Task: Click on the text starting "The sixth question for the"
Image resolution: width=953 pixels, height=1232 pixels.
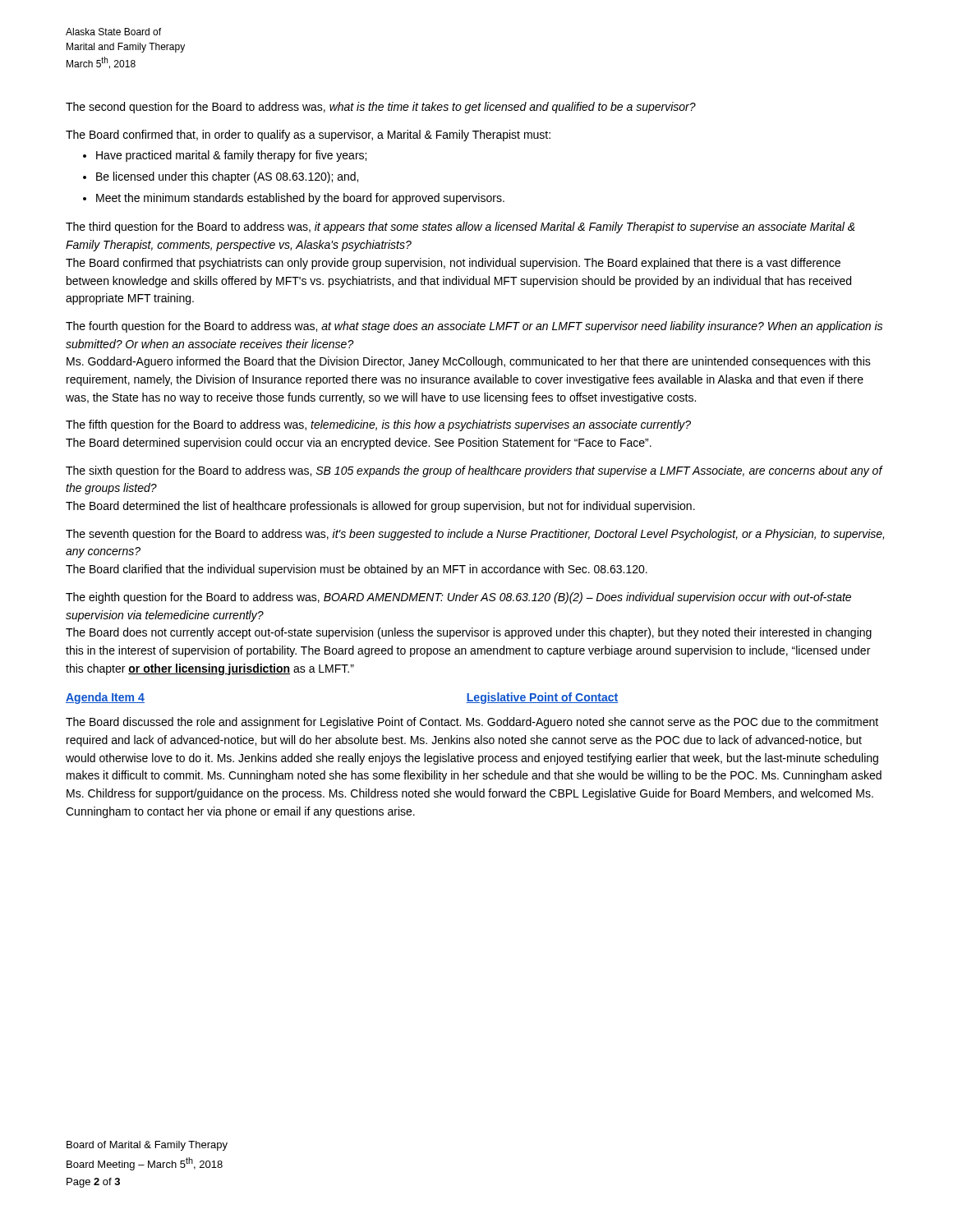Action: pyautogui.click(x=474, y=471)
